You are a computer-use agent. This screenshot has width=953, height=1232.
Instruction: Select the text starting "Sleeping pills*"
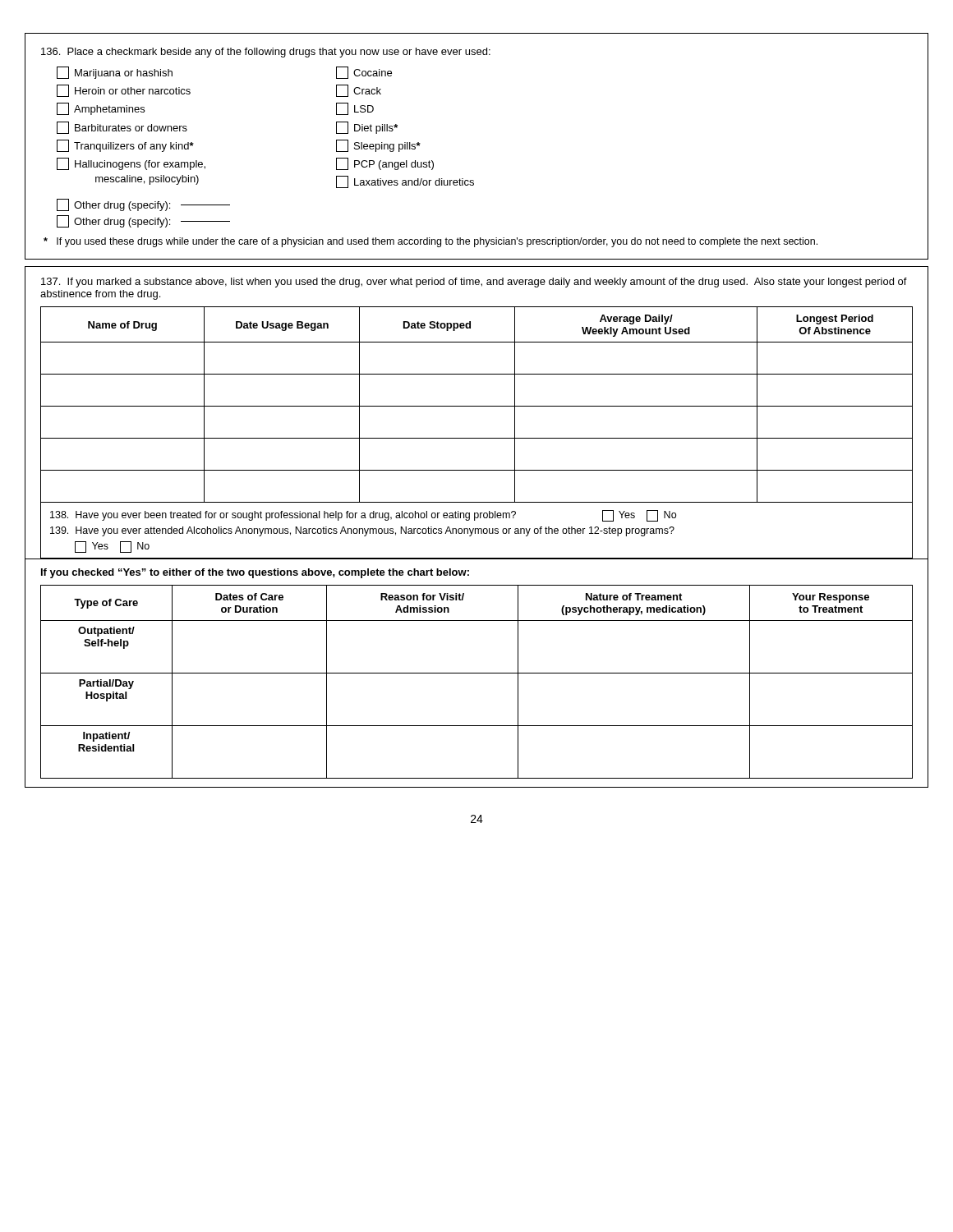pyautogui.click(x=378, y=146)
